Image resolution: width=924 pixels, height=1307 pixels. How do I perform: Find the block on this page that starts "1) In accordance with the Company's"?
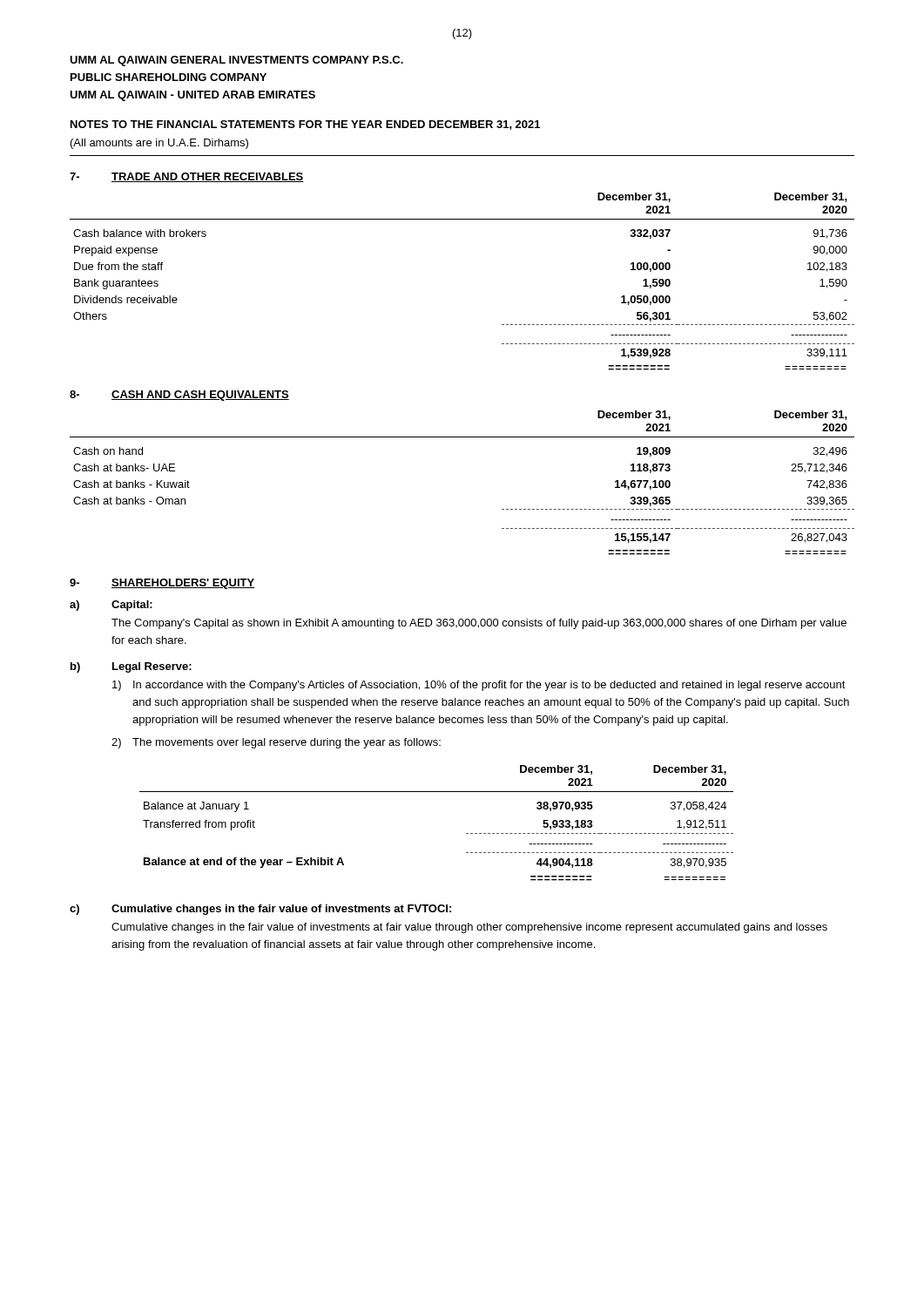pos(483,702)
